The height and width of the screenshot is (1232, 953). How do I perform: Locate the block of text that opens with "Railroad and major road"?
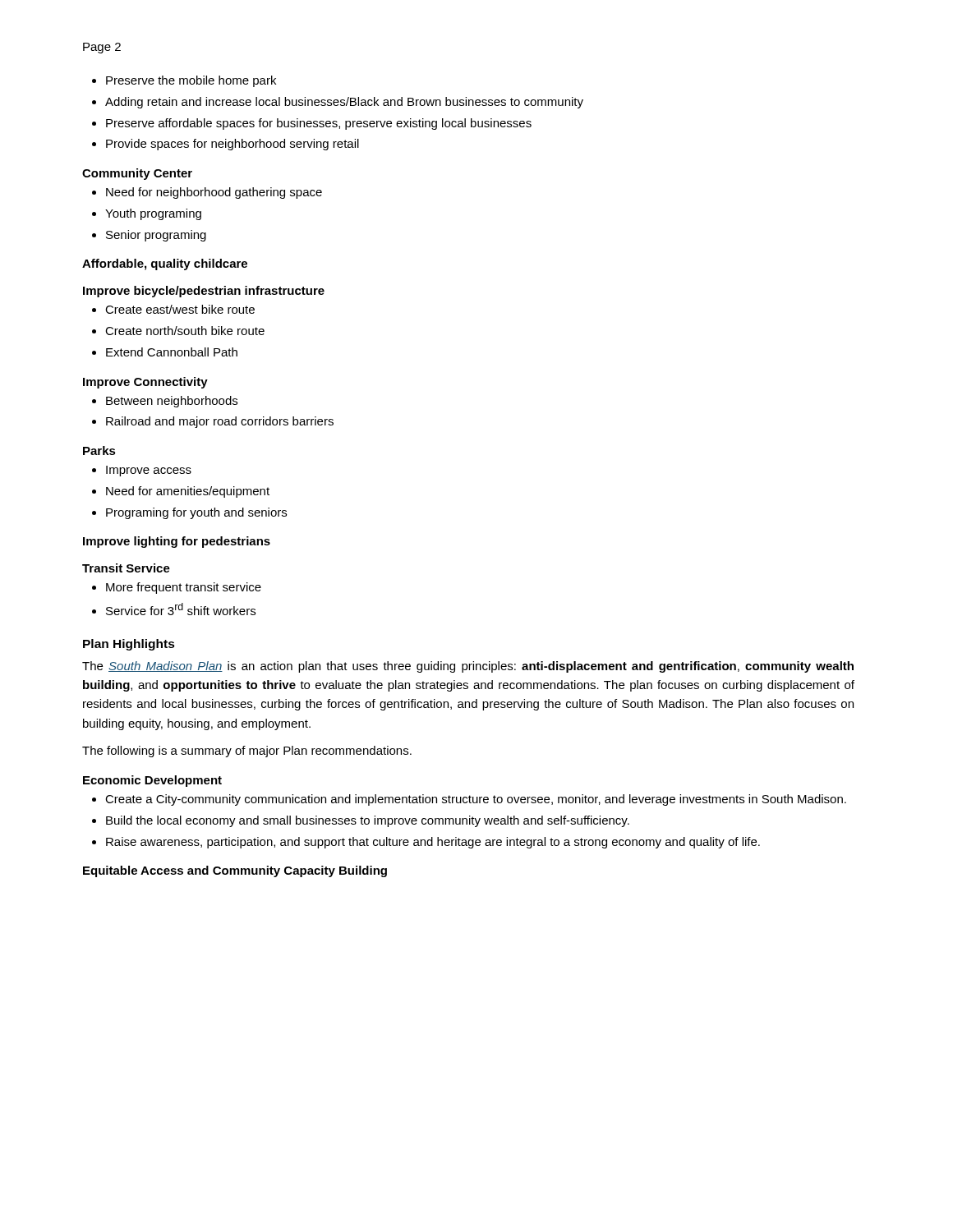(x=220, y=421)
